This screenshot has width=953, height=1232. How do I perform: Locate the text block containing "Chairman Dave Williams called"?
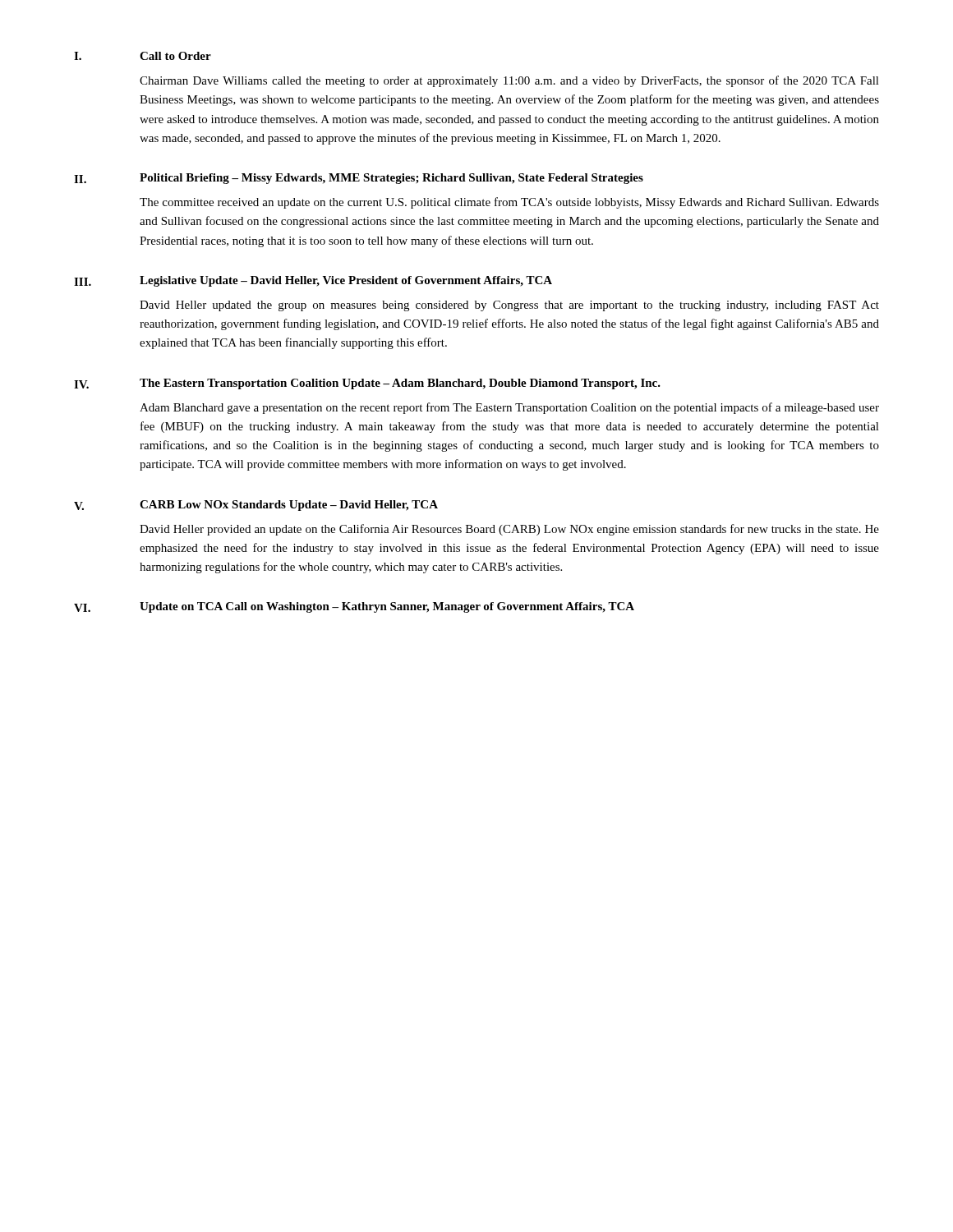click(509, 109)
